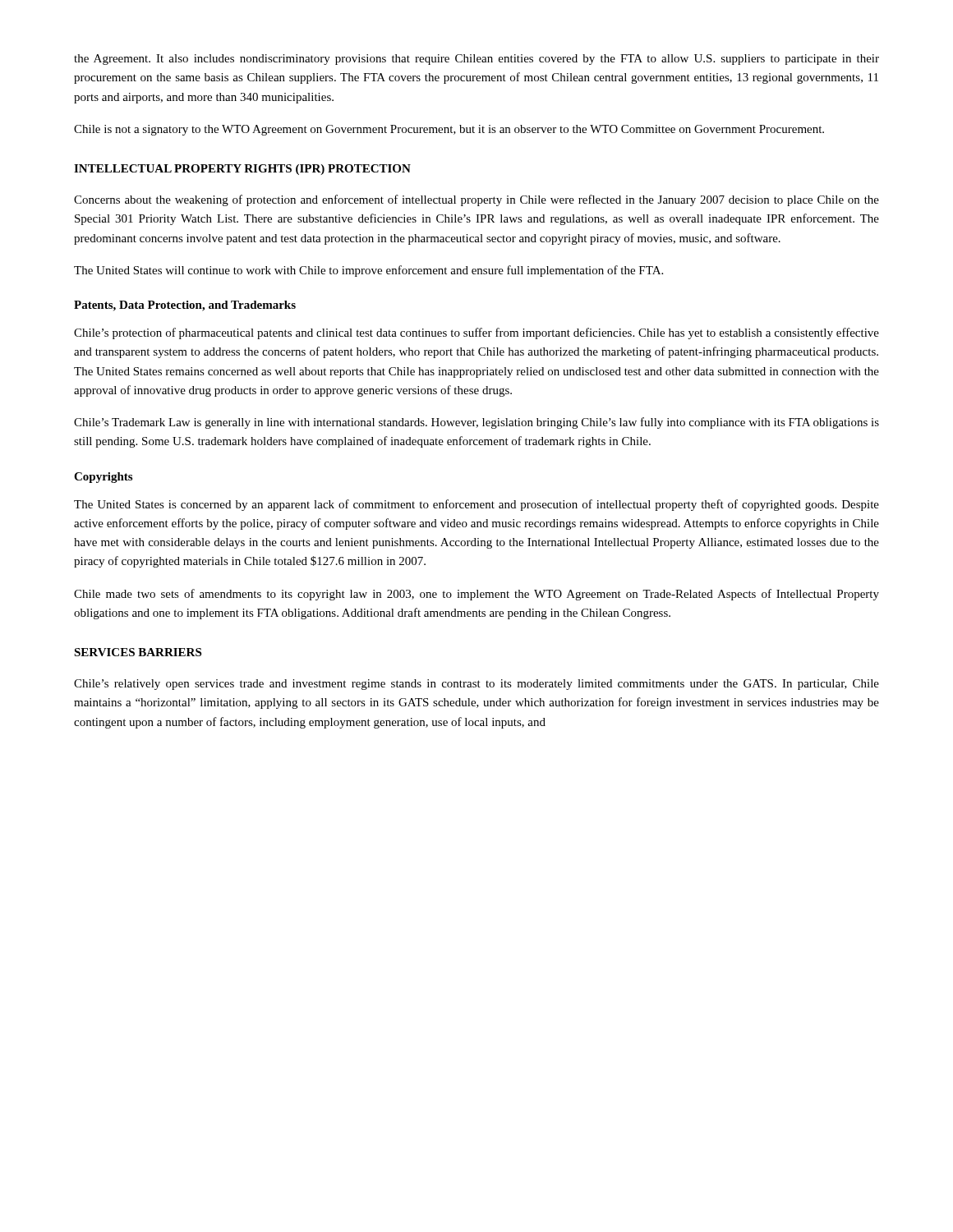Viewport: 953px width, 1232px height.
Task: Click the passage that begins "Chile made two sets of amendments"
Action: point(476,603)
